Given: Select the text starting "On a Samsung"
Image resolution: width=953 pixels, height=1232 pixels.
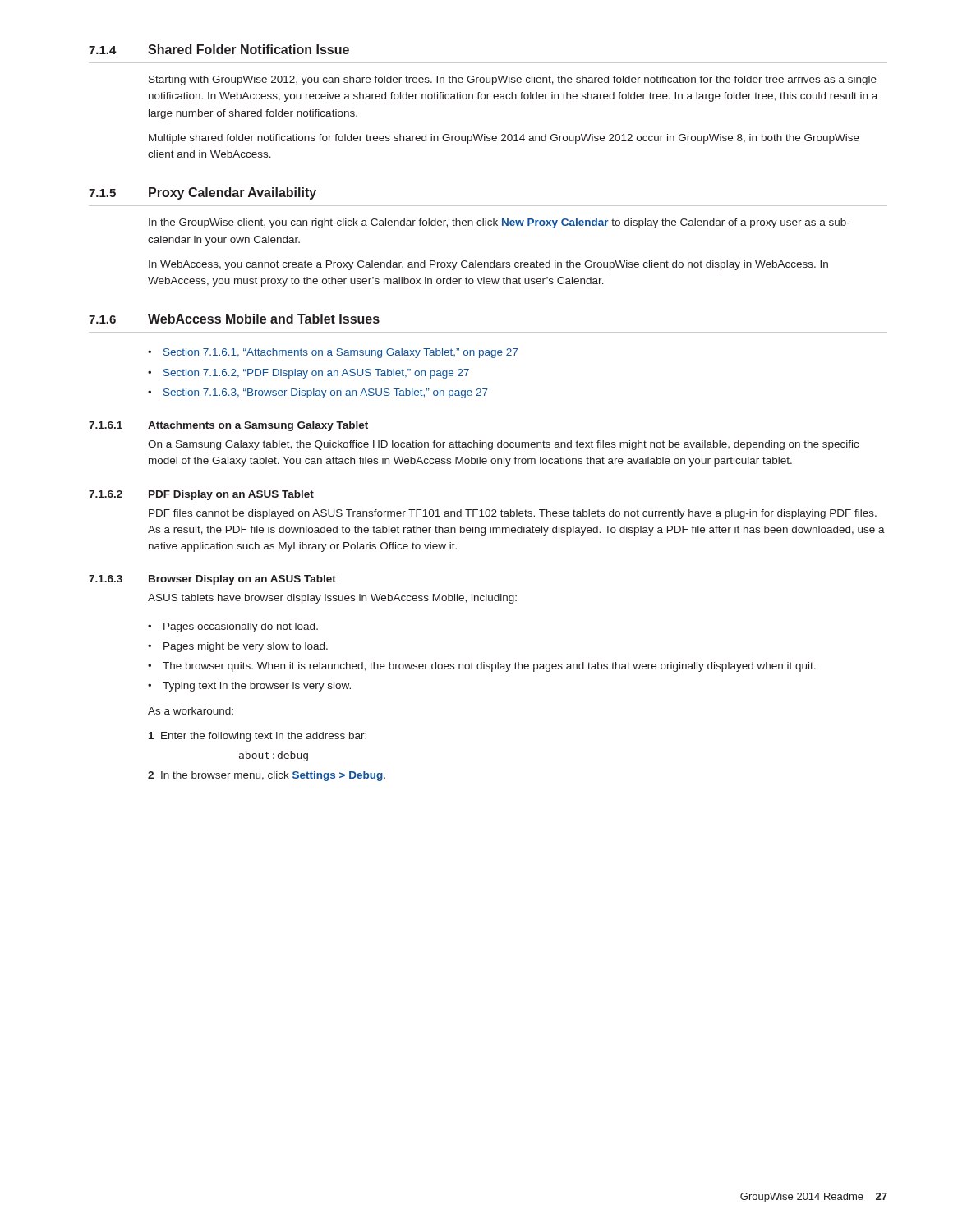Looking at the screenshot, I should point(504,452).
